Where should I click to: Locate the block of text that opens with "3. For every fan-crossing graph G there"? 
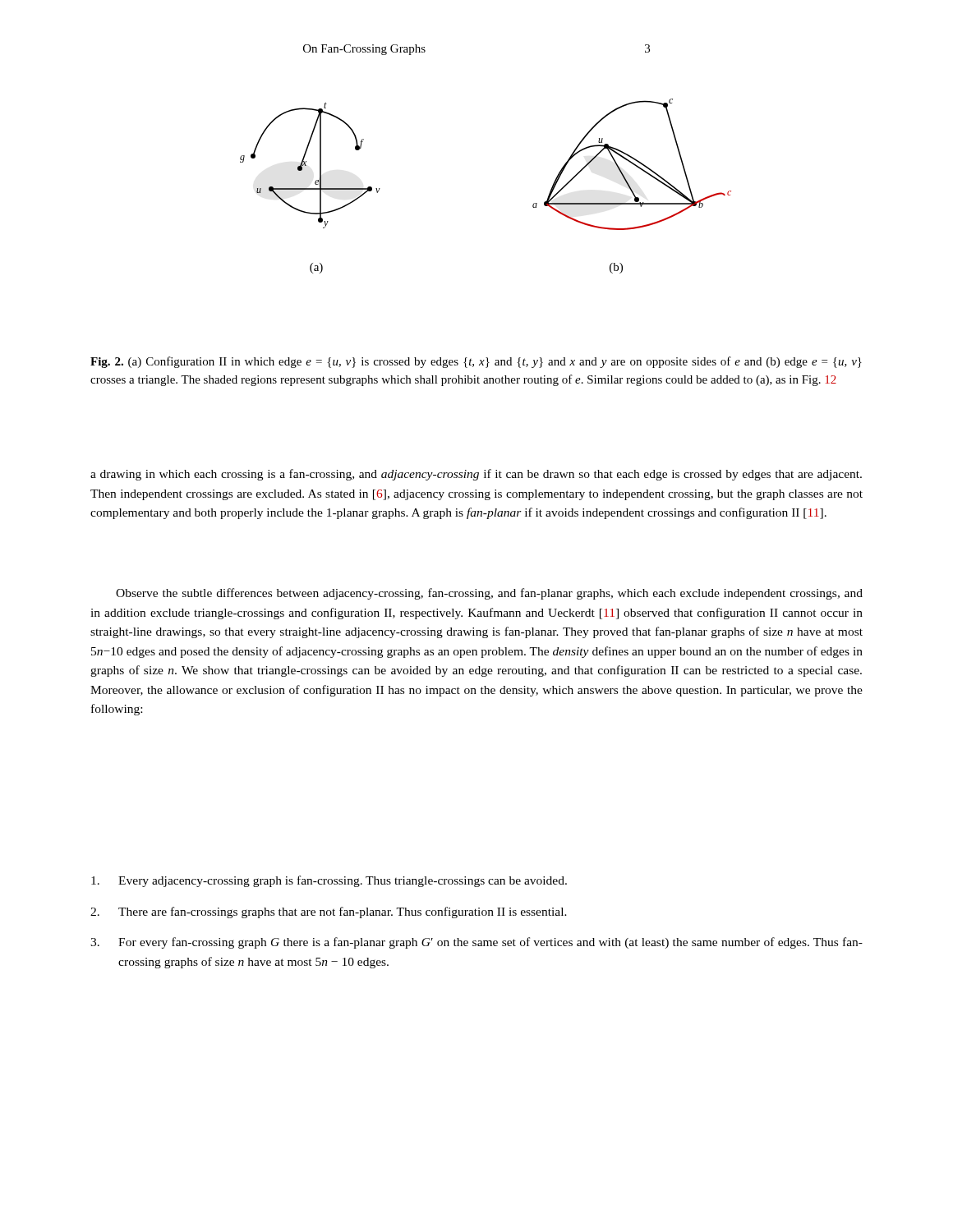tap(476, 952)
